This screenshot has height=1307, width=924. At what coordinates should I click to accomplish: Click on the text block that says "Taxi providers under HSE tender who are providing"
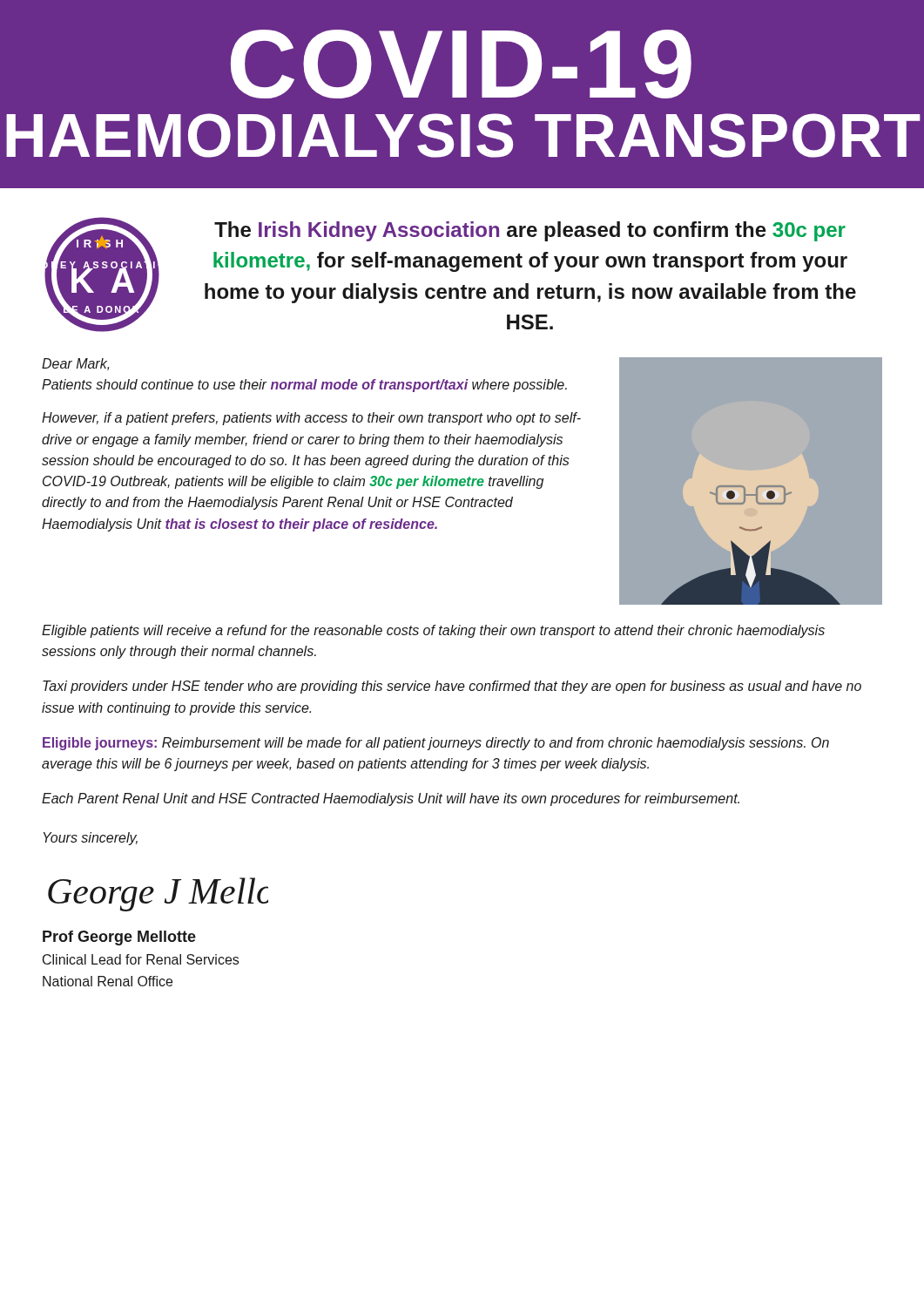pos(452,697)
